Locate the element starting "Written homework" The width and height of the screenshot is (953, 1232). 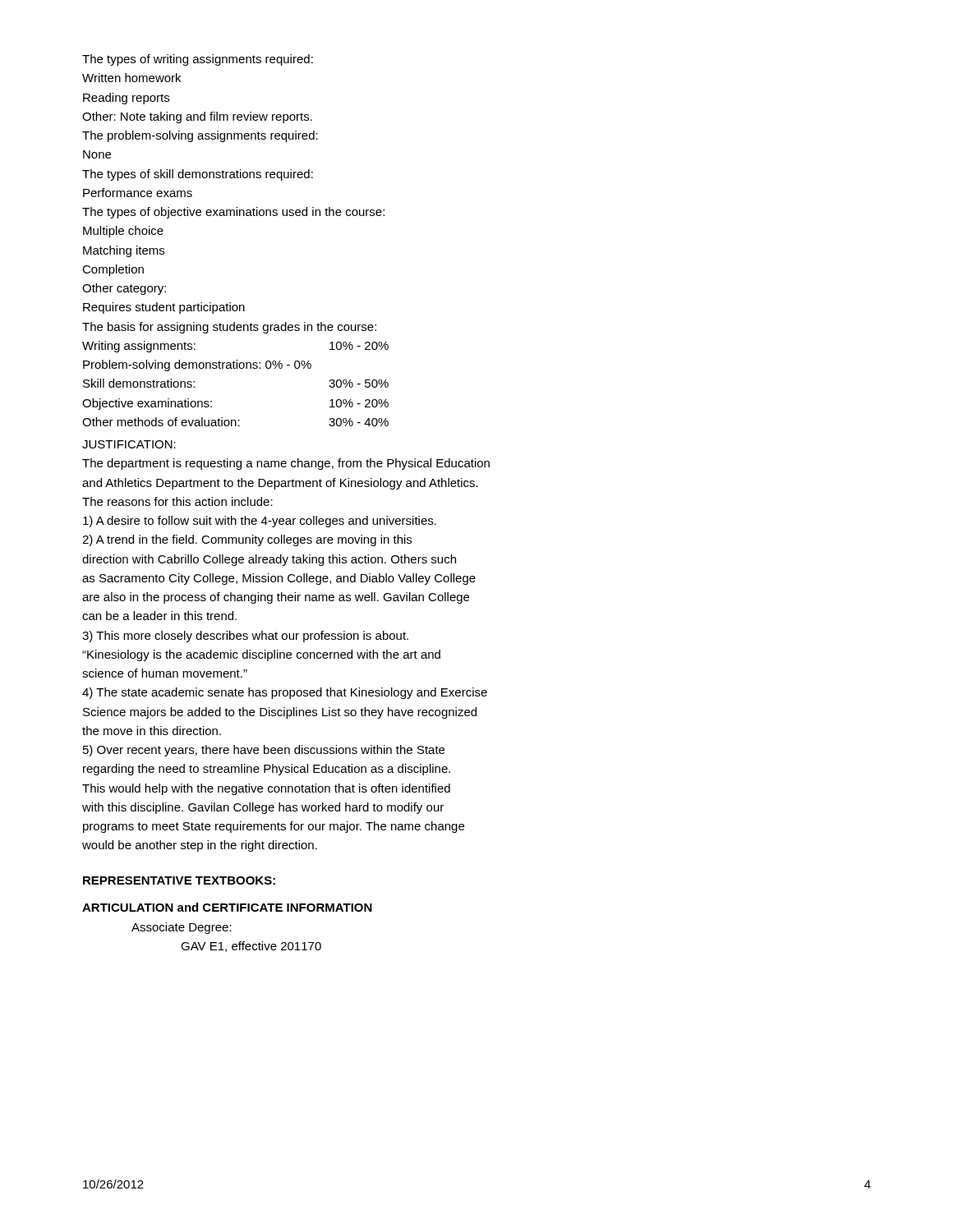pyautogui.click(x=132, y=78)
